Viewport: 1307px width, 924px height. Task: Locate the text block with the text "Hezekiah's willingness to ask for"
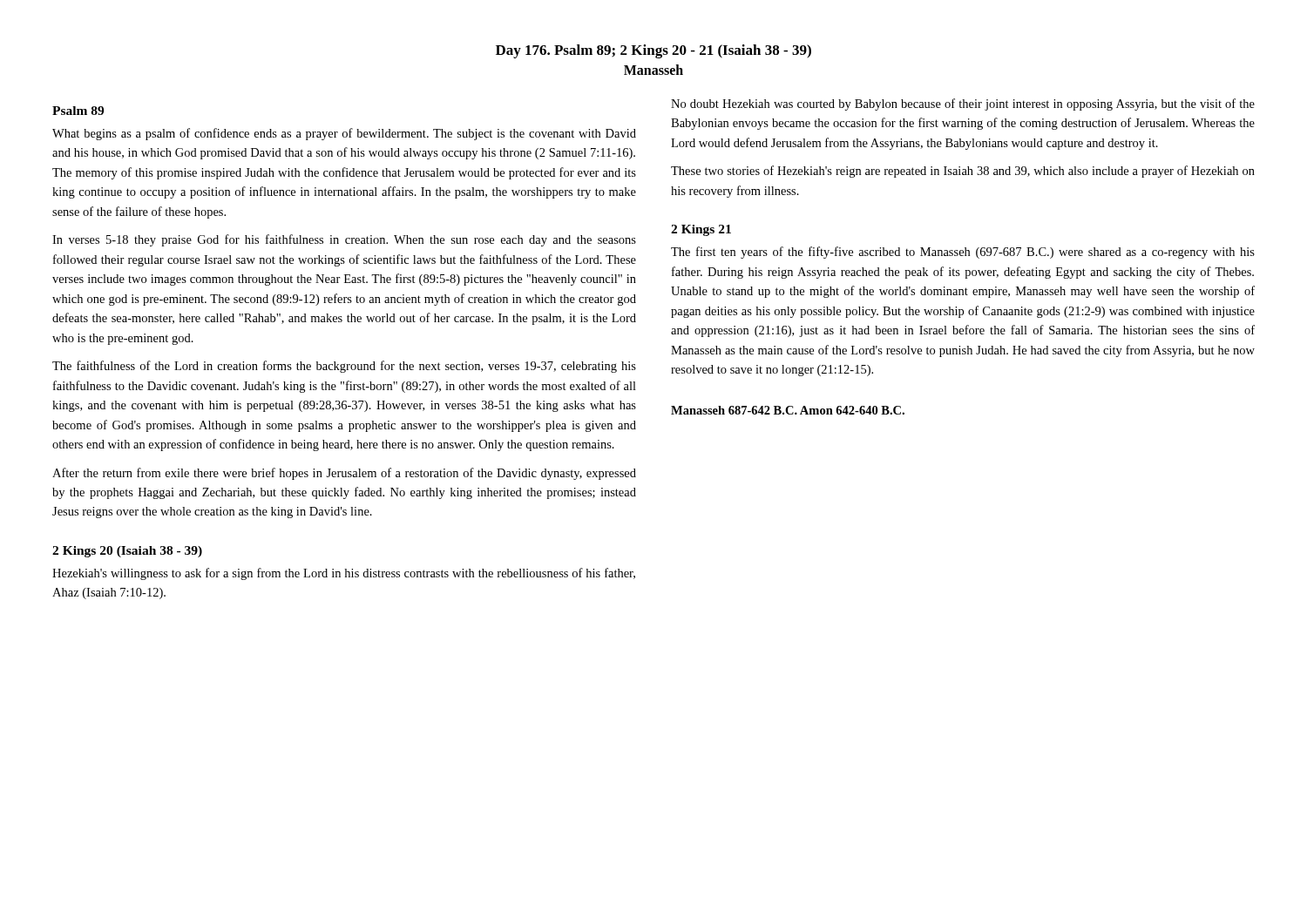click(344, 583)
